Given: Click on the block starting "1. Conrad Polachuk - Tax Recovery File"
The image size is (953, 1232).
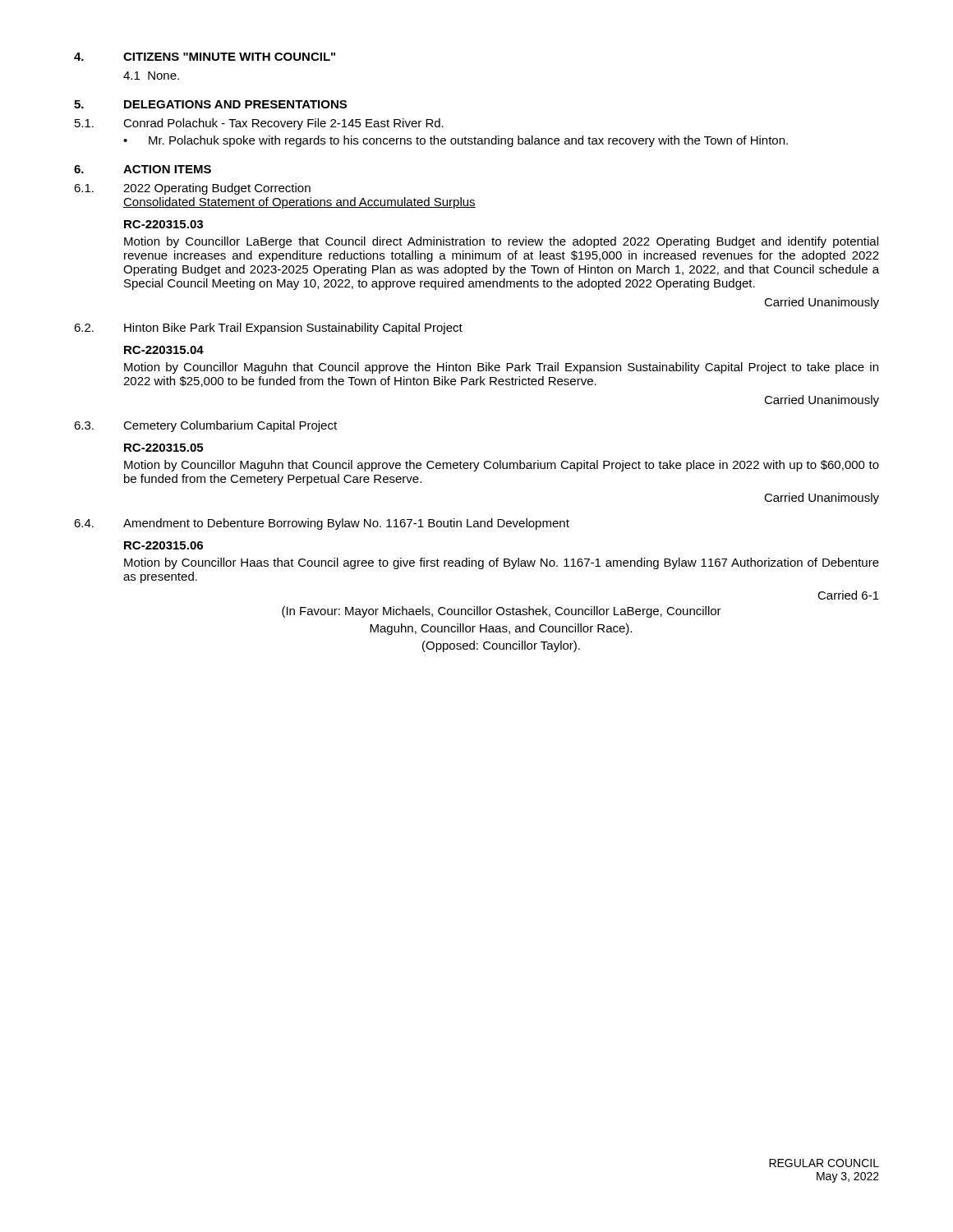Looking at the screenshot, I should 259,123.
